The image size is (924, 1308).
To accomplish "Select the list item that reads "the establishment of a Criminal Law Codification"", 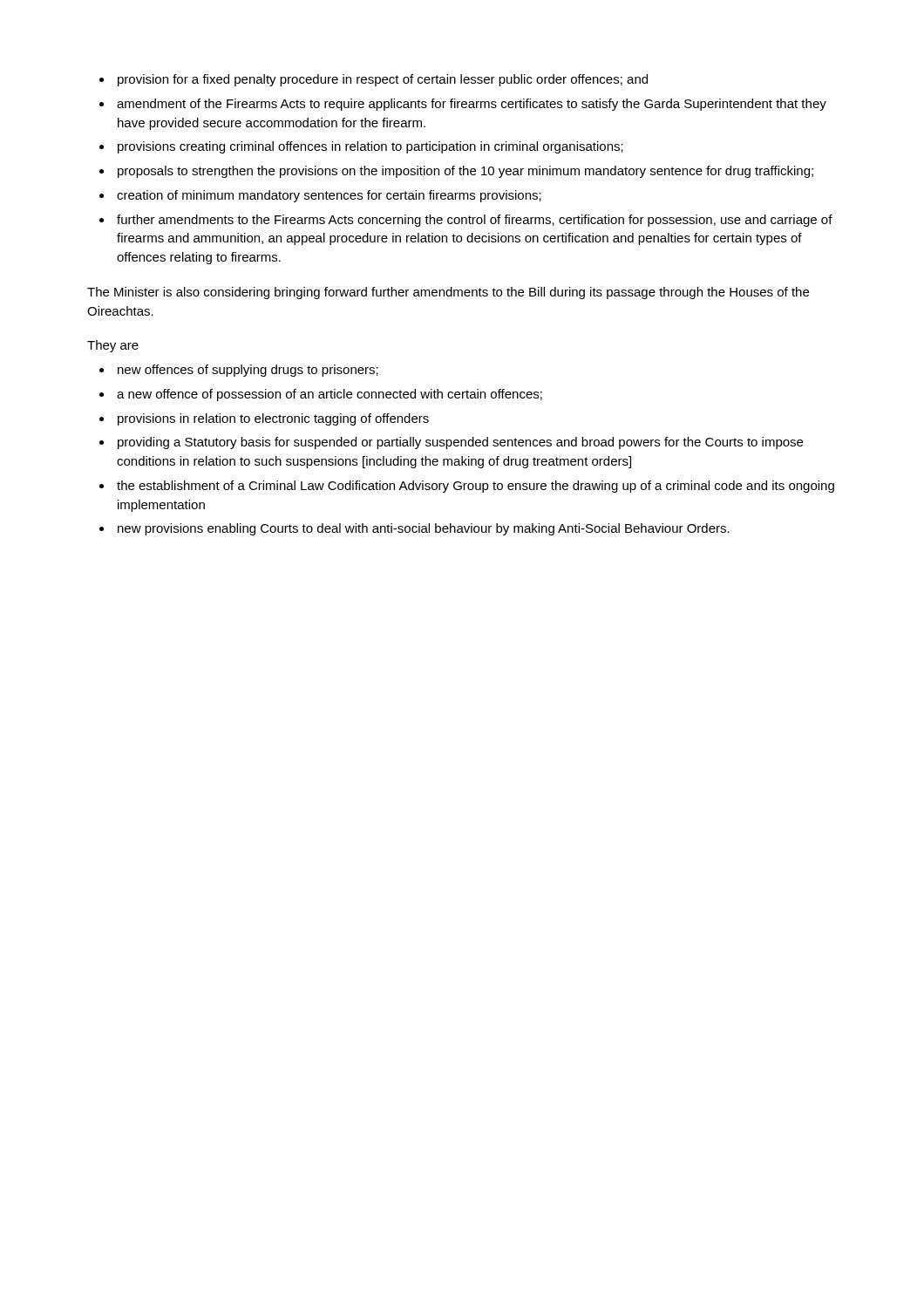I will tap(475, 495).
